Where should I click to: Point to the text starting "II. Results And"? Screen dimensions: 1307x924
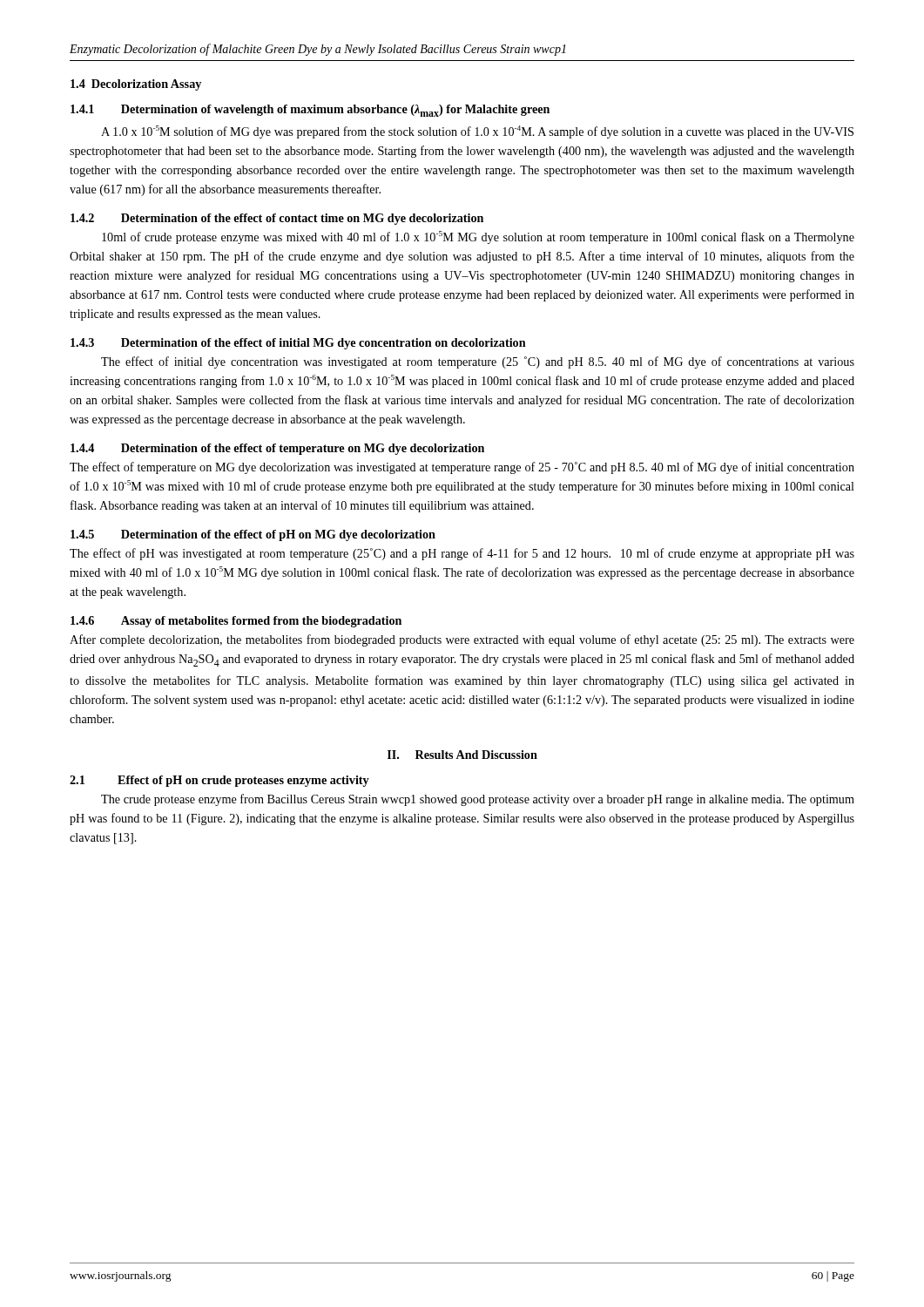[x=462, y=755]
